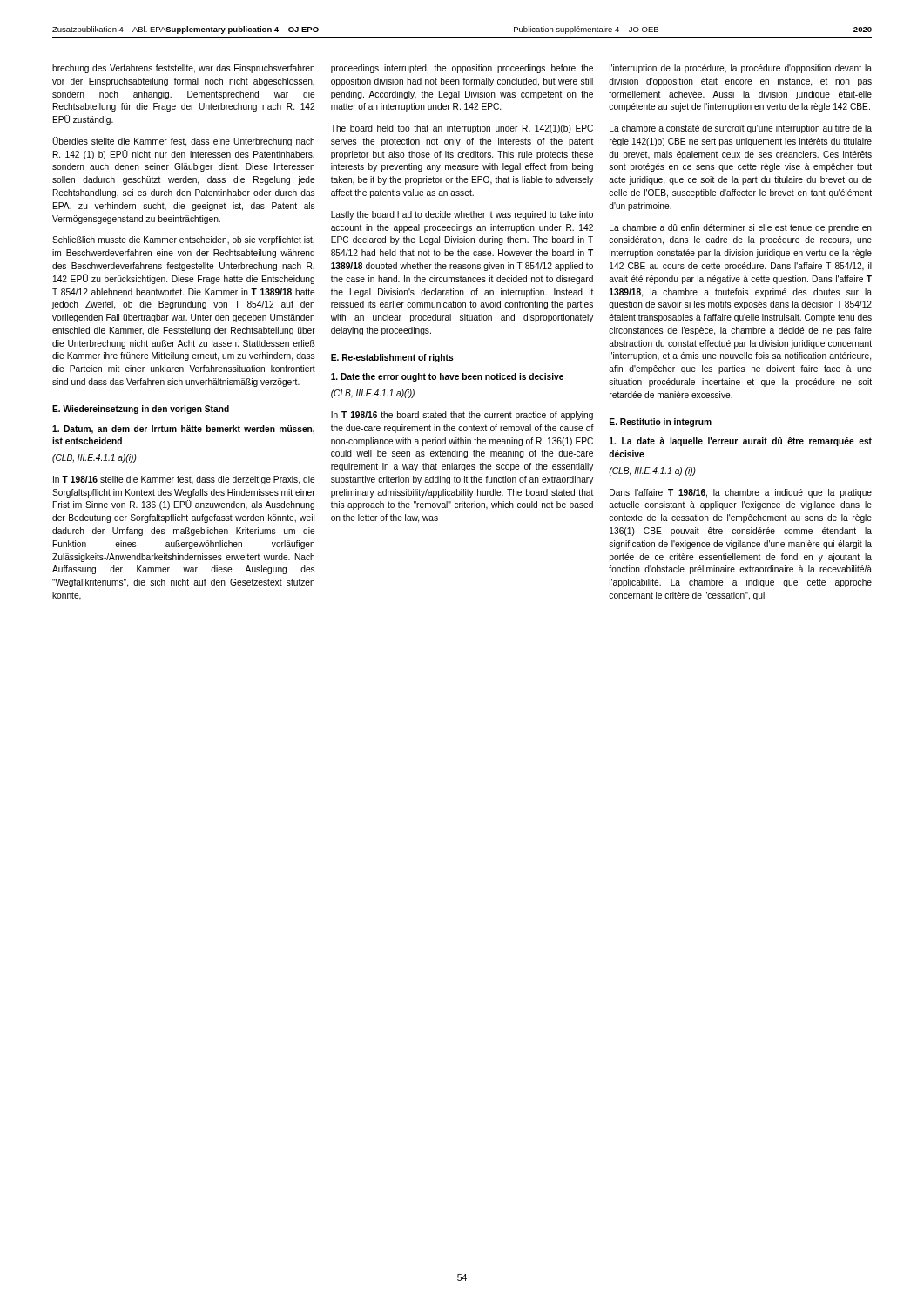The height and width of the screenshot is (1307, 924).
Task: Find the text block that says "Schließlich musste die Kammer"
Action: click(184, 312)
